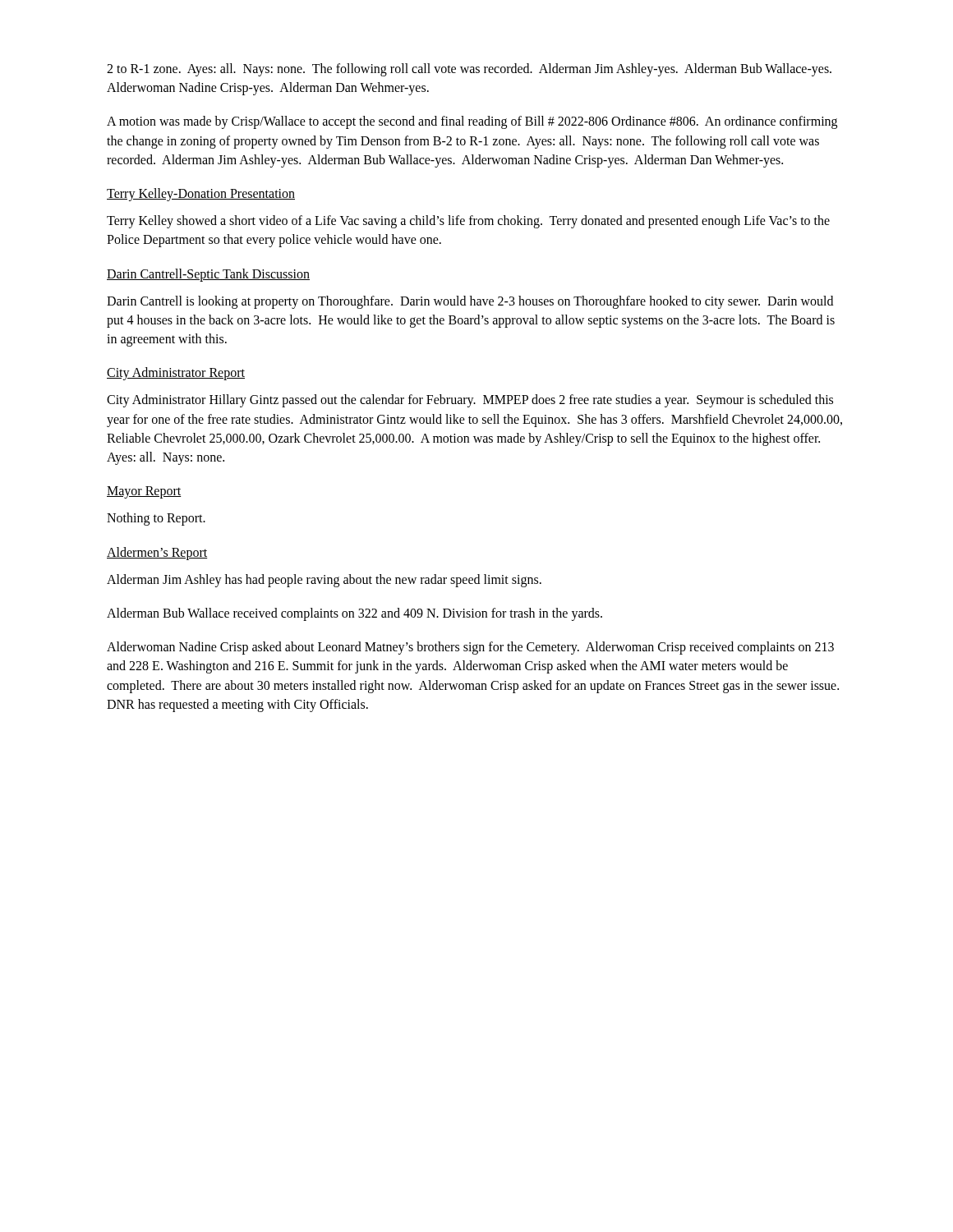Viewport: 953px width, 1232px height.
Task: Find "Aldermen’s Report" on this page
Action: coord(157,552)
